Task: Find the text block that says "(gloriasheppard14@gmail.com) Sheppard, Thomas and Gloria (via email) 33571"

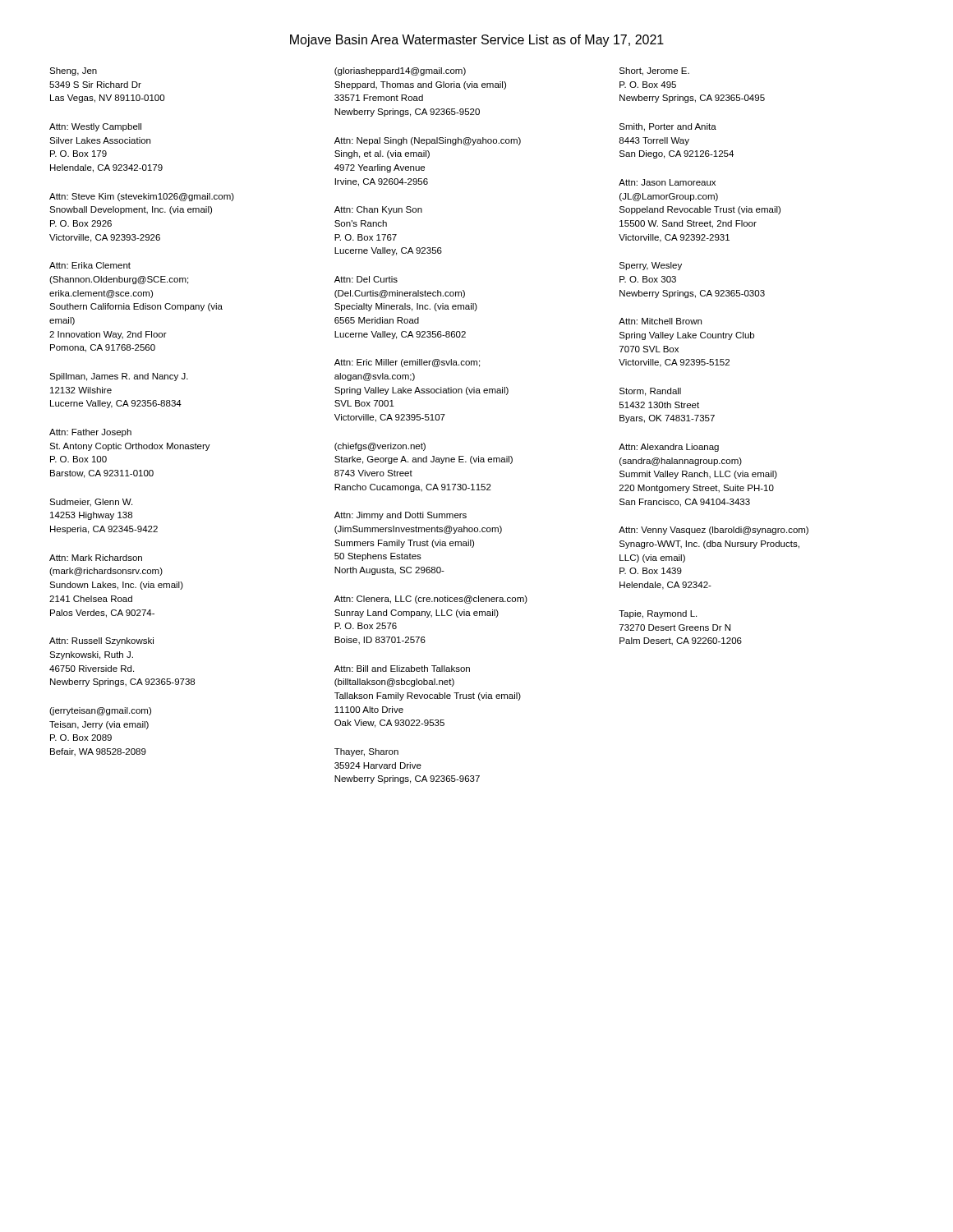Action: pyautogui.click(x=472, y=91)
